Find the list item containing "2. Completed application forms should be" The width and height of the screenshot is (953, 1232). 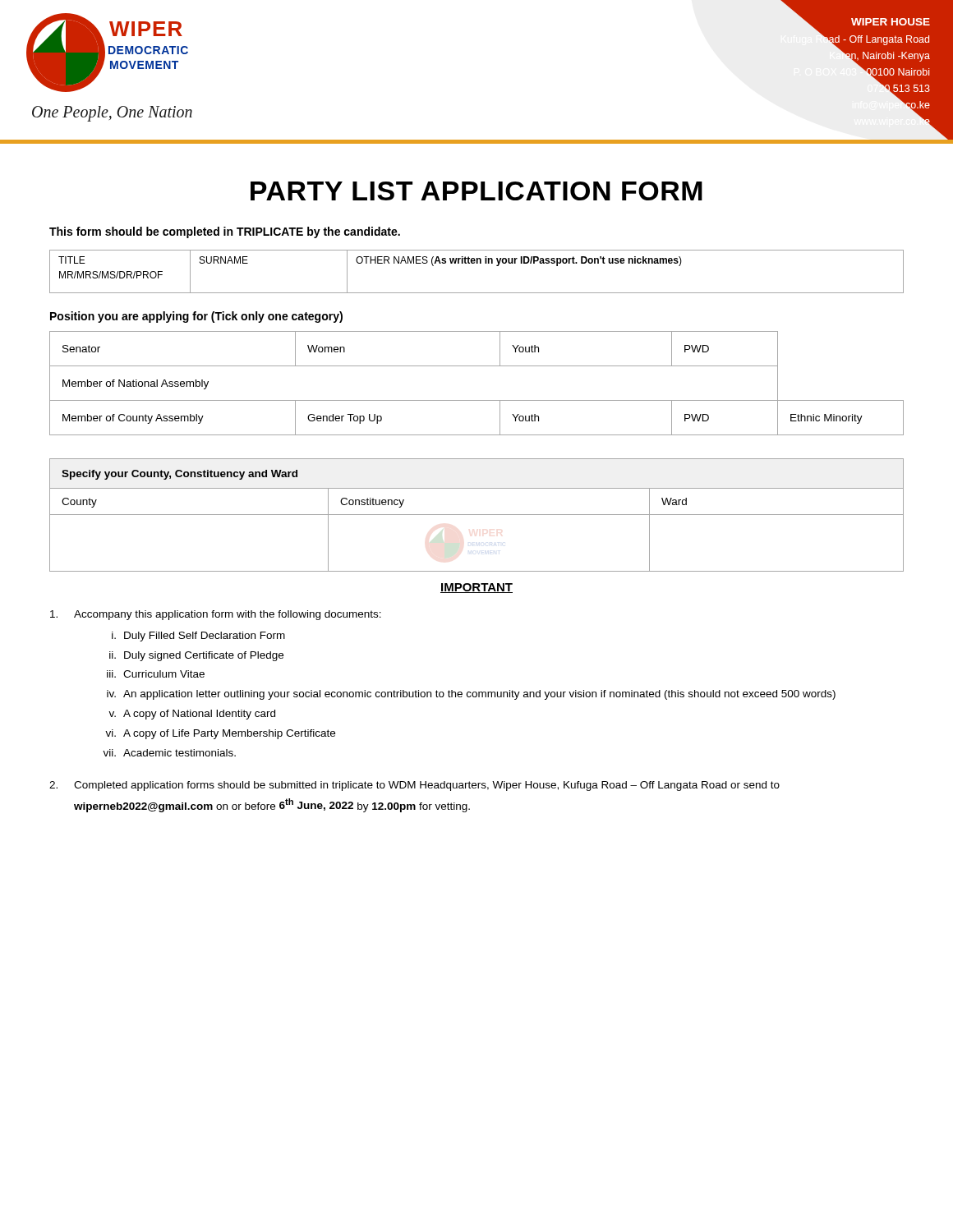[476, 795]
